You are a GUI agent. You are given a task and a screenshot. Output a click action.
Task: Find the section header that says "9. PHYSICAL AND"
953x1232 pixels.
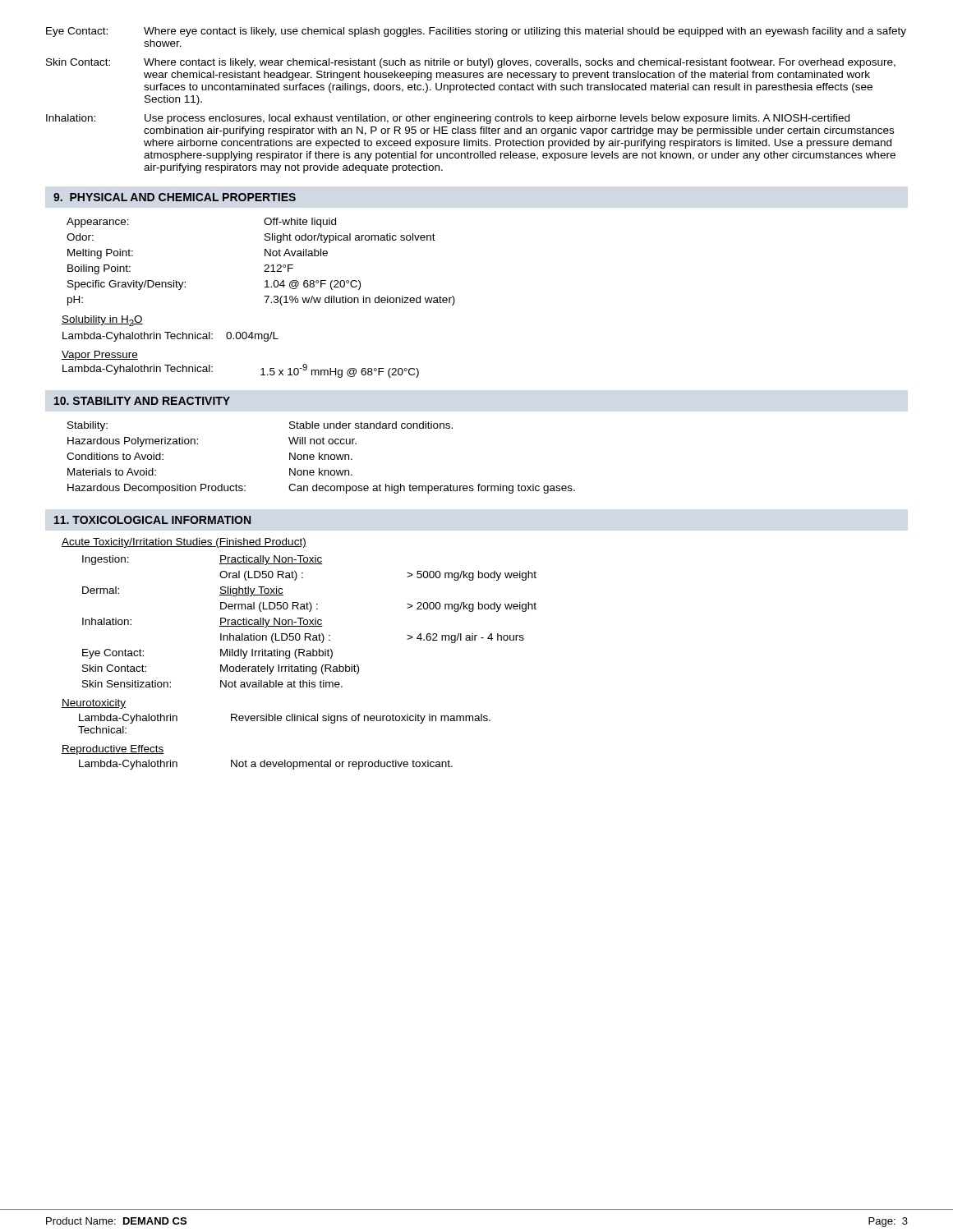tap(175, 197)
